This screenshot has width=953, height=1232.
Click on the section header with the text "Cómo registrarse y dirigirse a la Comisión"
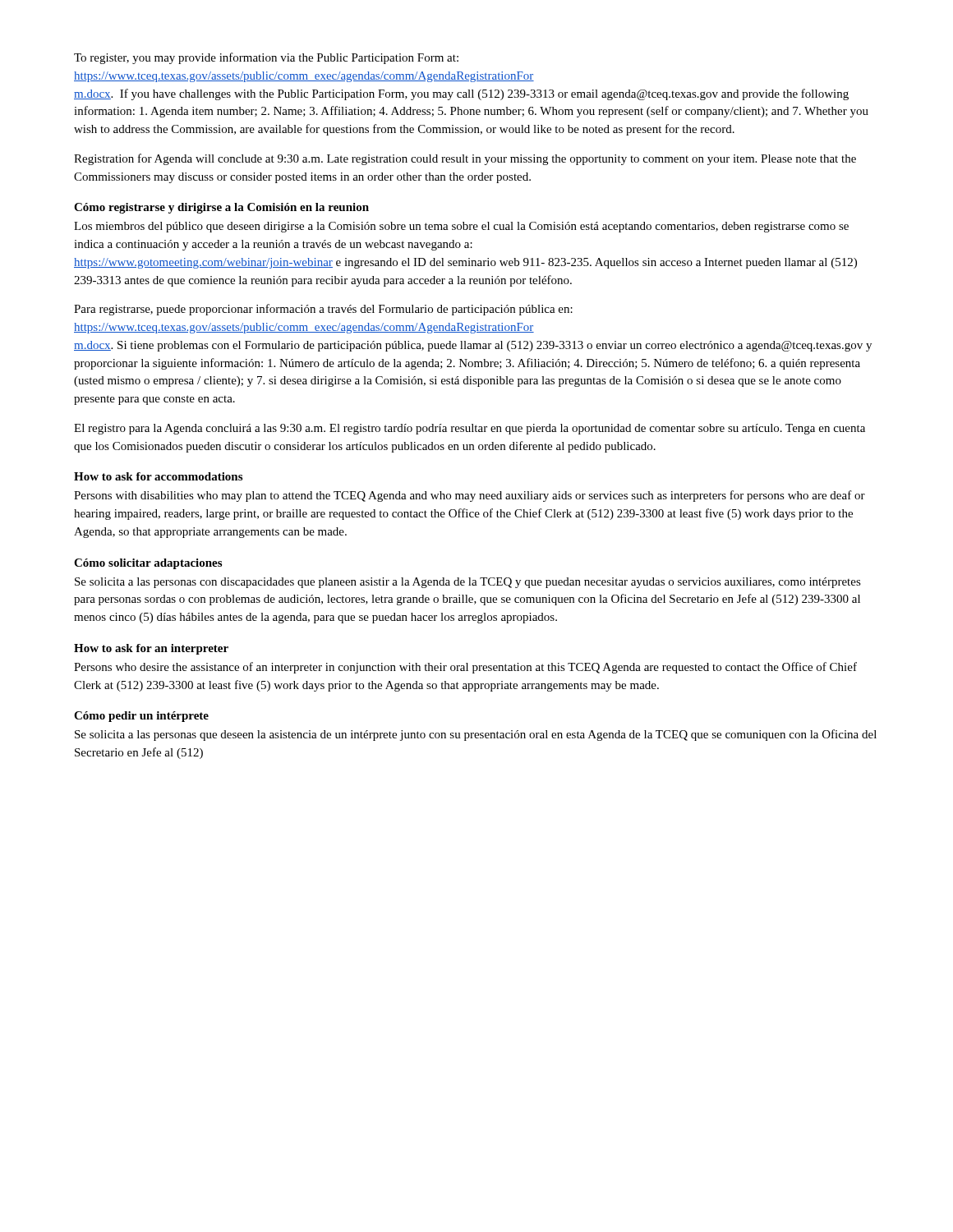[221, 207]
